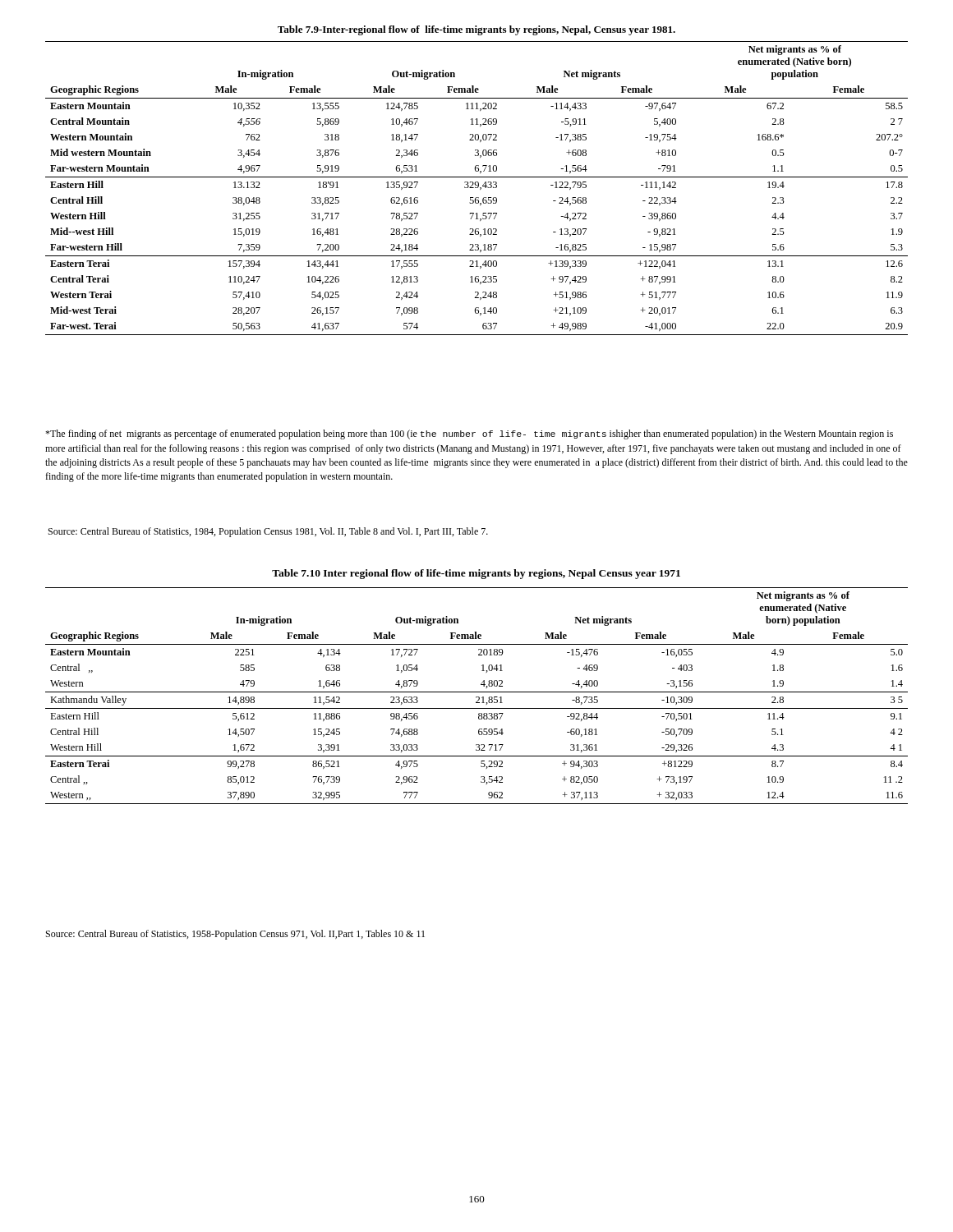Viewport: 953px width, 1232px height.
Task: Locate the title that opens with "Table 7.9-Inter-regional flow of life-time migrants by"
Action: [476, 29]
